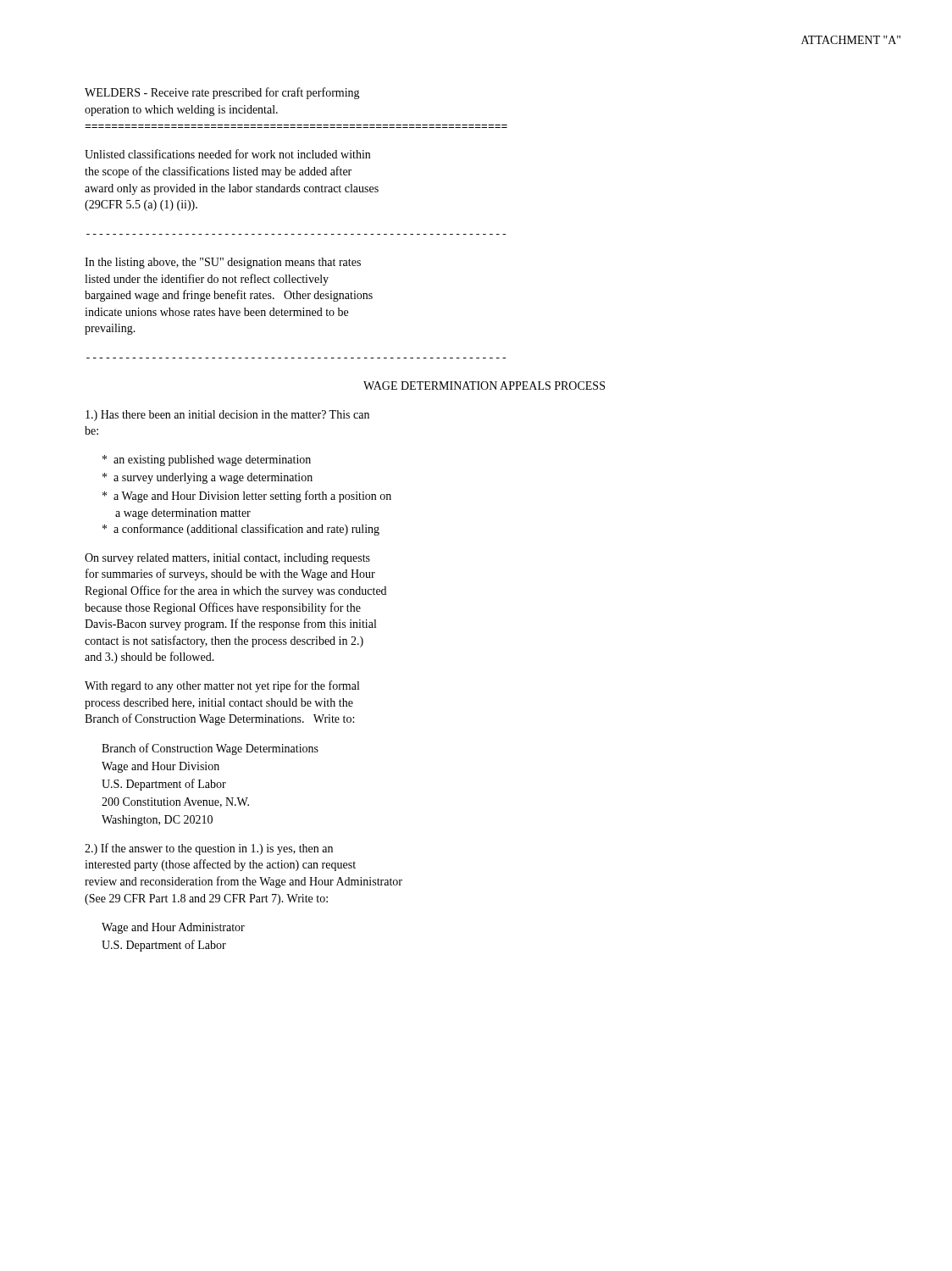Image resolution: width=952 pixels, height=1271 pixels.
Task: Click on the text block that says "With regard to"
Action: [222, 703]
